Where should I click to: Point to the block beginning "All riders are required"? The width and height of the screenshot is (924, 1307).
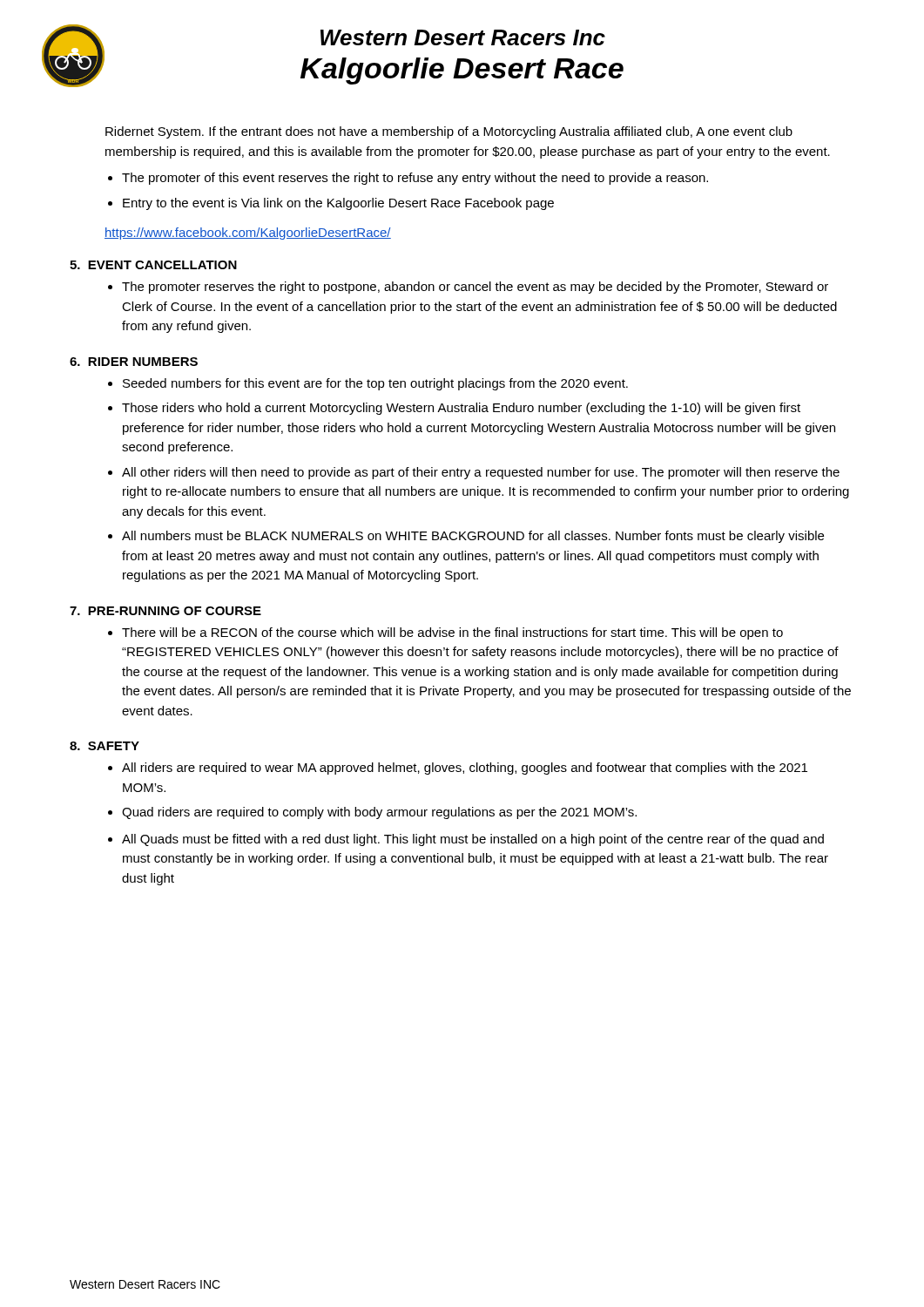[465, 777]
